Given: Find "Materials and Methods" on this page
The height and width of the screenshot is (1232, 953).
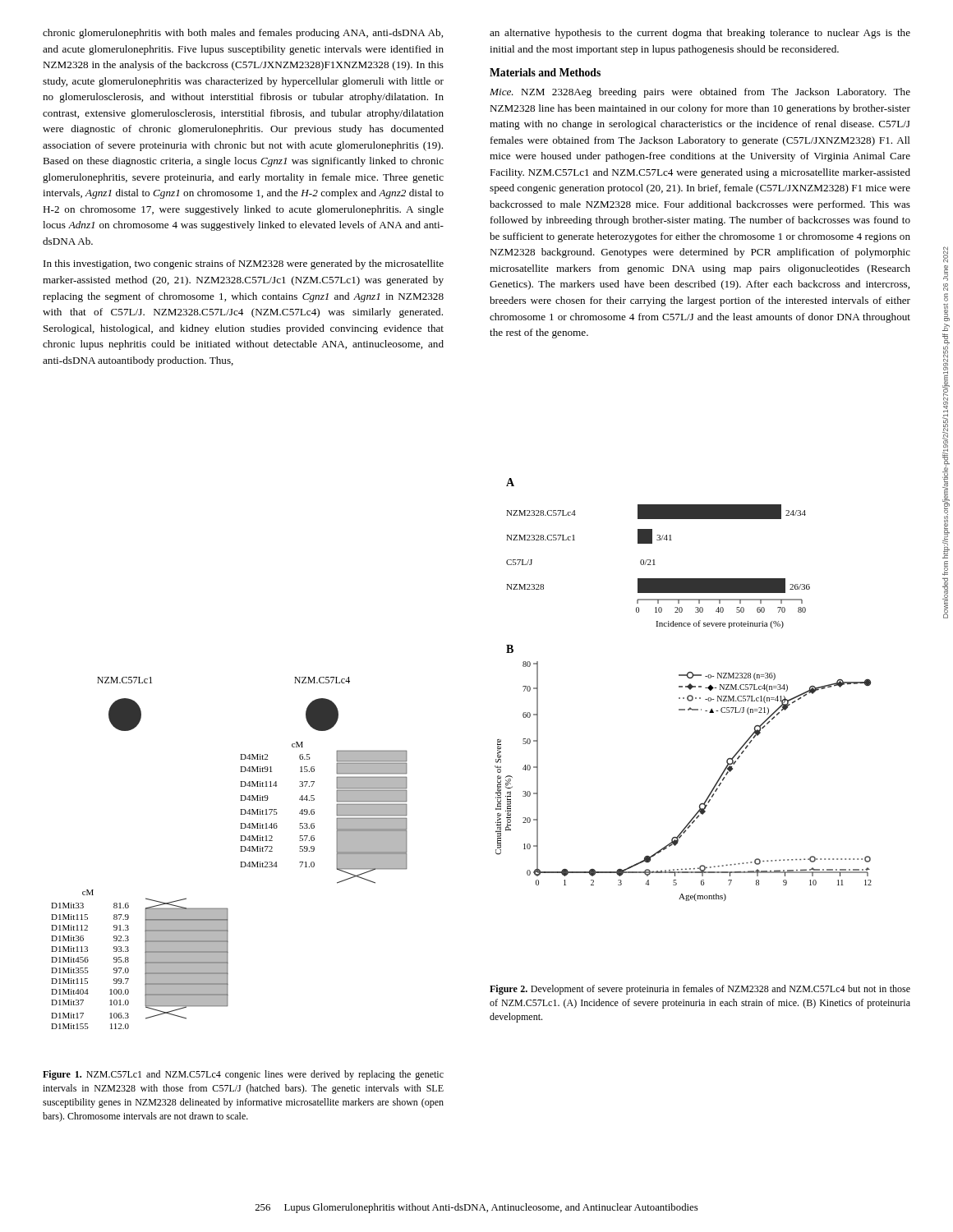Looking at the screenshot, I should (x=545, y=73).
